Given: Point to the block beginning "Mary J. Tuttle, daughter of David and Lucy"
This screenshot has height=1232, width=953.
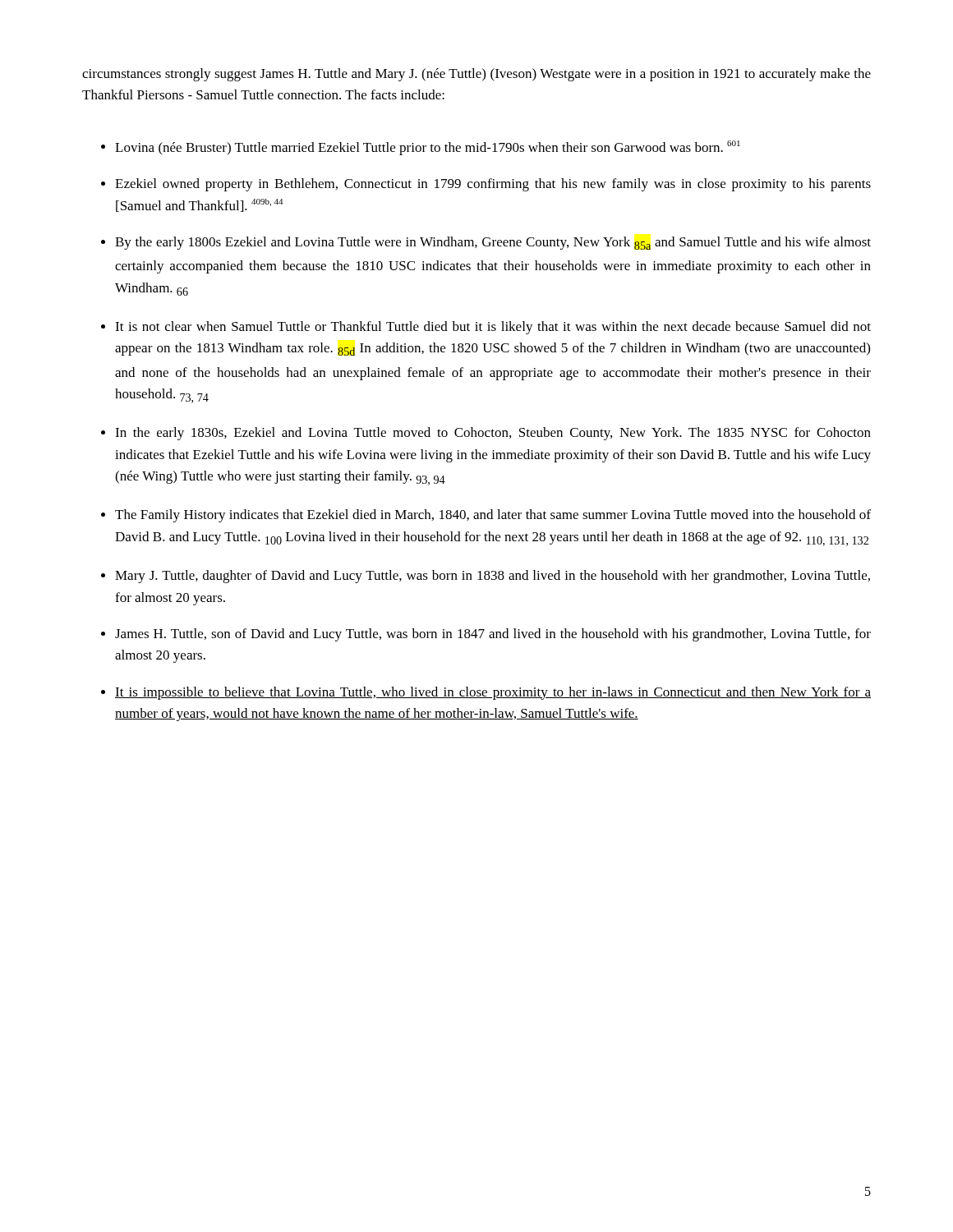Looking at the screenshot, I should 493,586.
